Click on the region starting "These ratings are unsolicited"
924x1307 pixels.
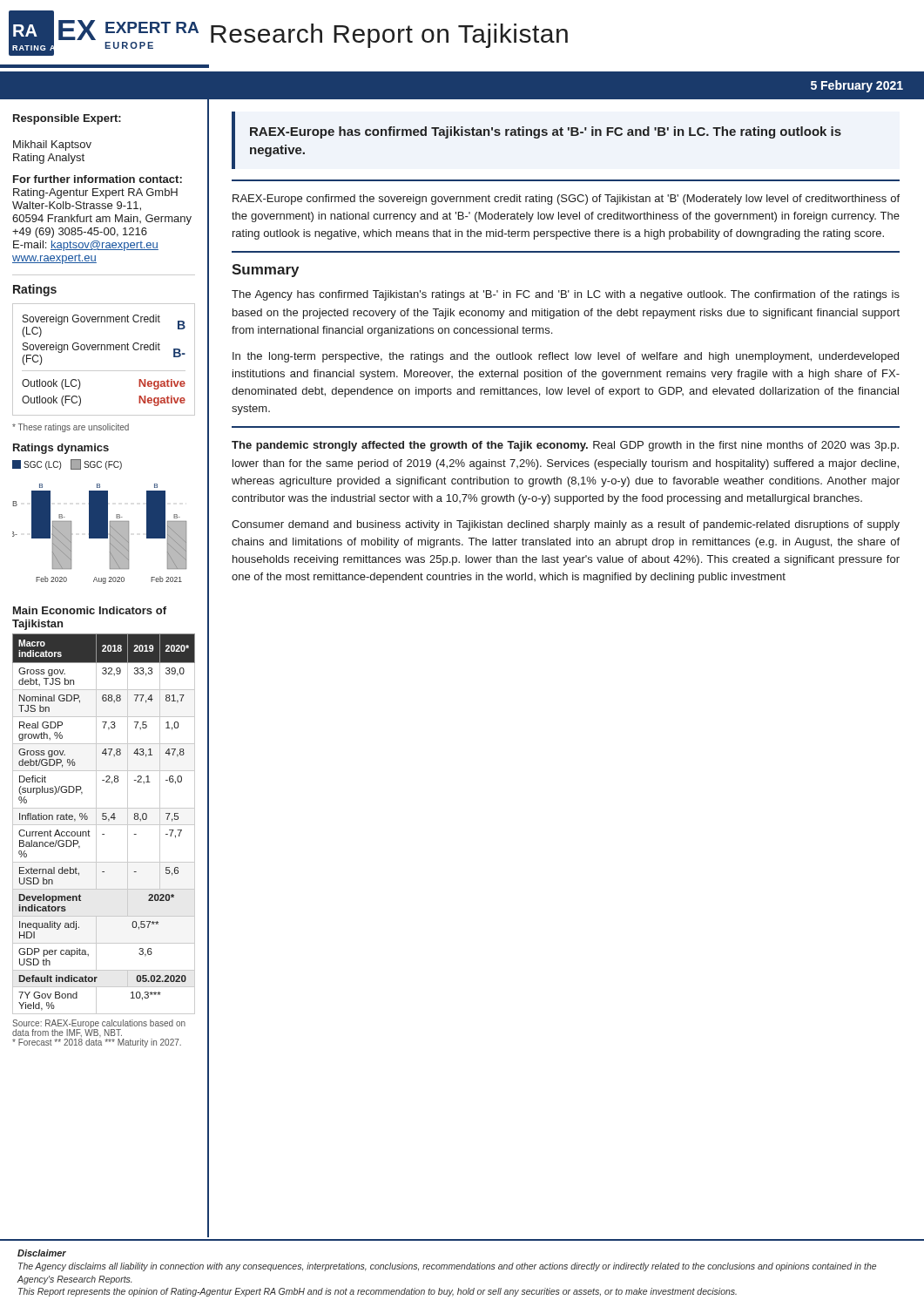(71, 427)
